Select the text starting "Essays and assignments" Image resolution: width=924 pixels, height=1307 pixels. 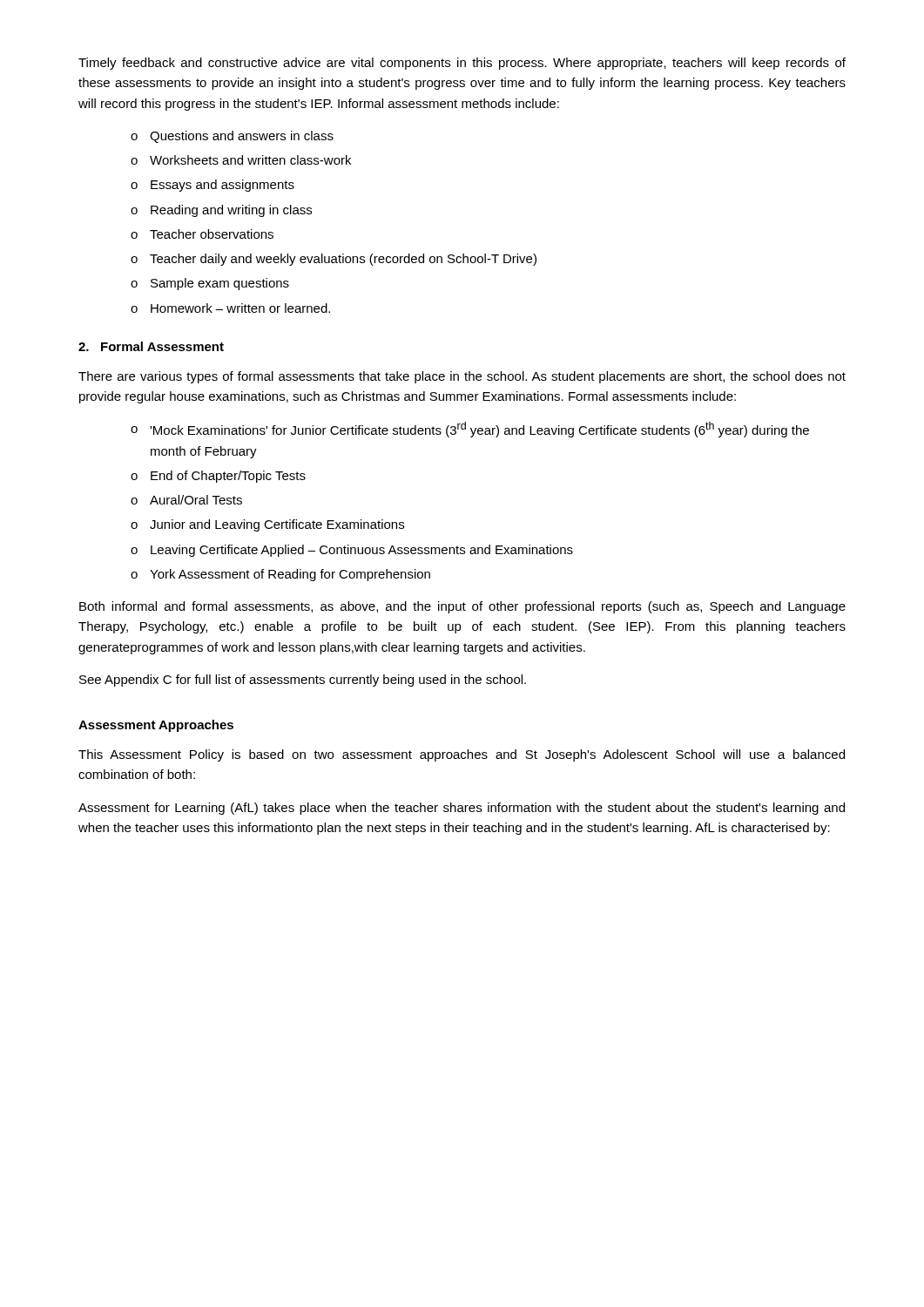[222, 184]
